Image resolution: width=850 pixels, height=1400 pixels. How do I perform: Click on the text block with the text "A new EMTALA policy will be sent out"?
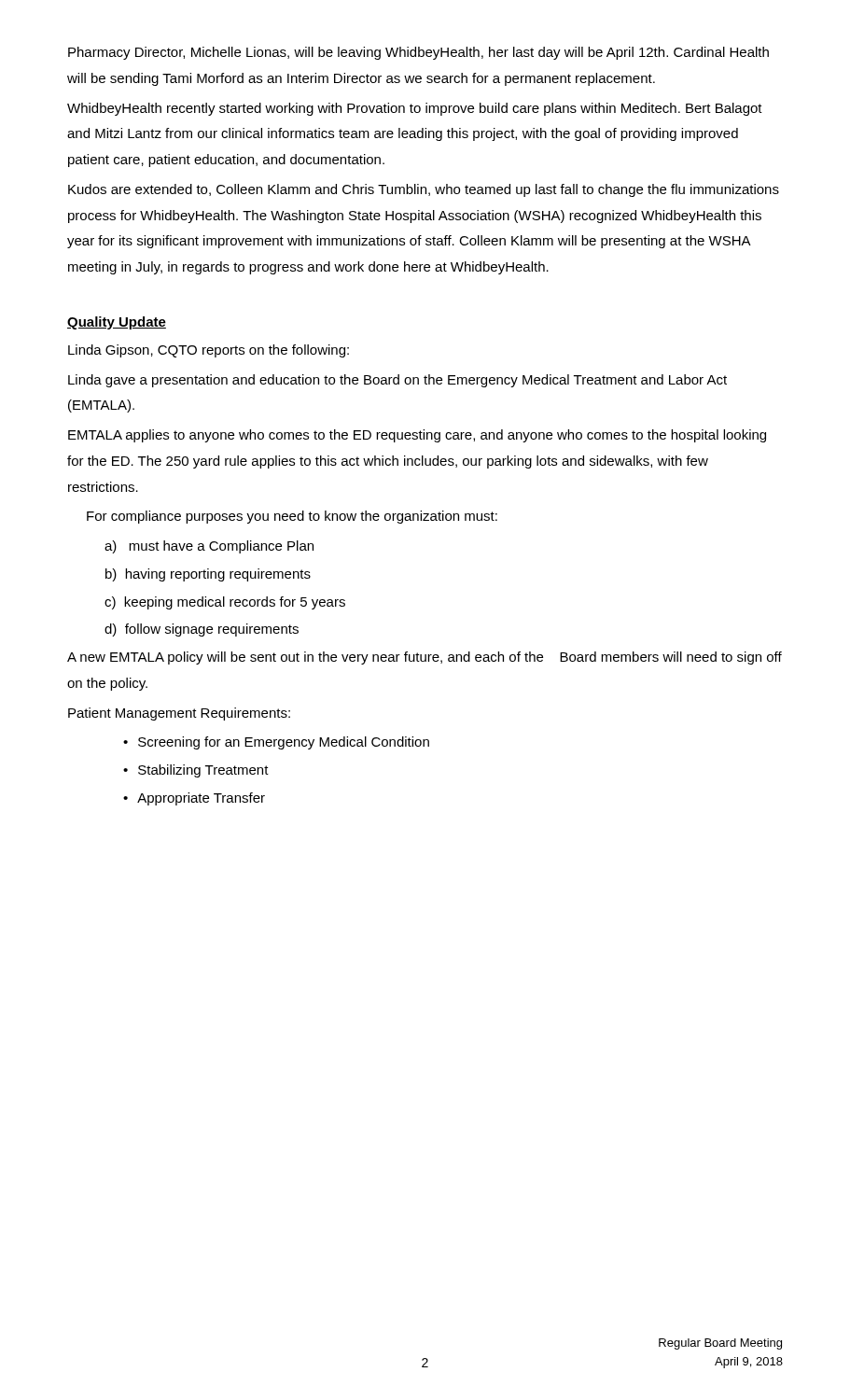point(425,670)
